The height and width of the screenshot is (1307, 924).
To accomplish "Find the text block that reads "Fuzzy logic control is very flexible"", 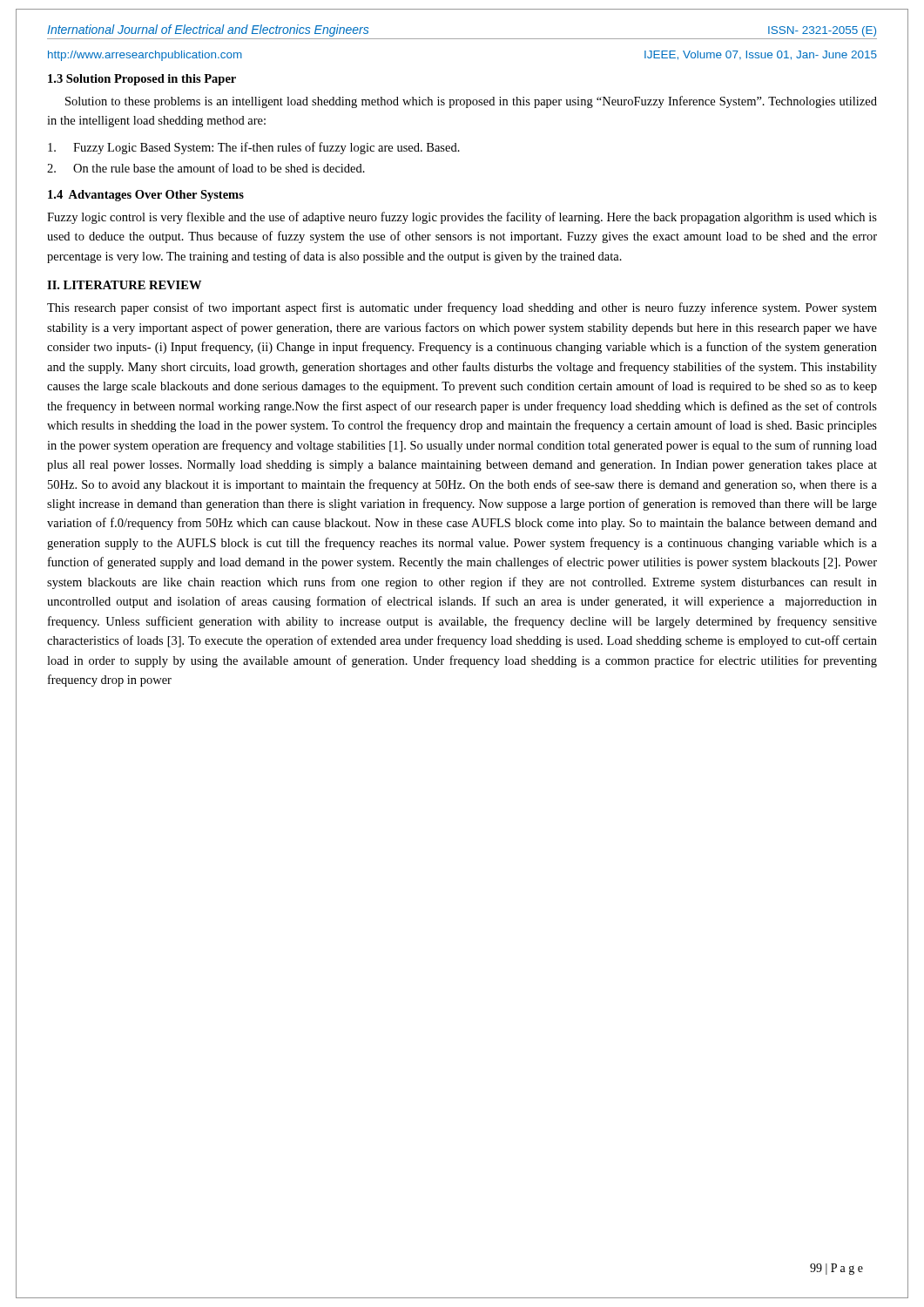I will coord(462,236).
